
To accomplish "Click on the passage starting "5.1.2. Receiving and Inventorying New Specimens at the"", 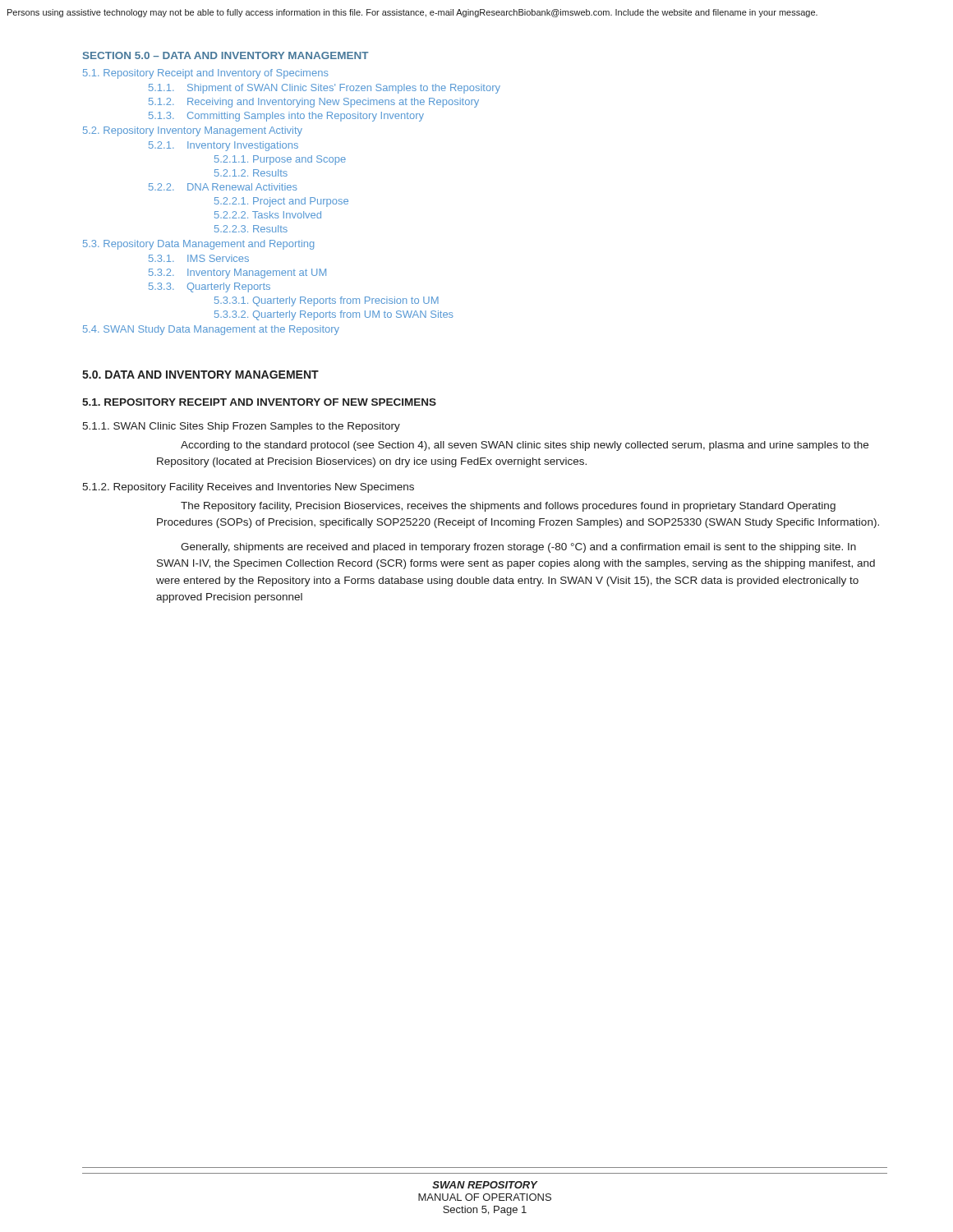I will tap(314, 101).
